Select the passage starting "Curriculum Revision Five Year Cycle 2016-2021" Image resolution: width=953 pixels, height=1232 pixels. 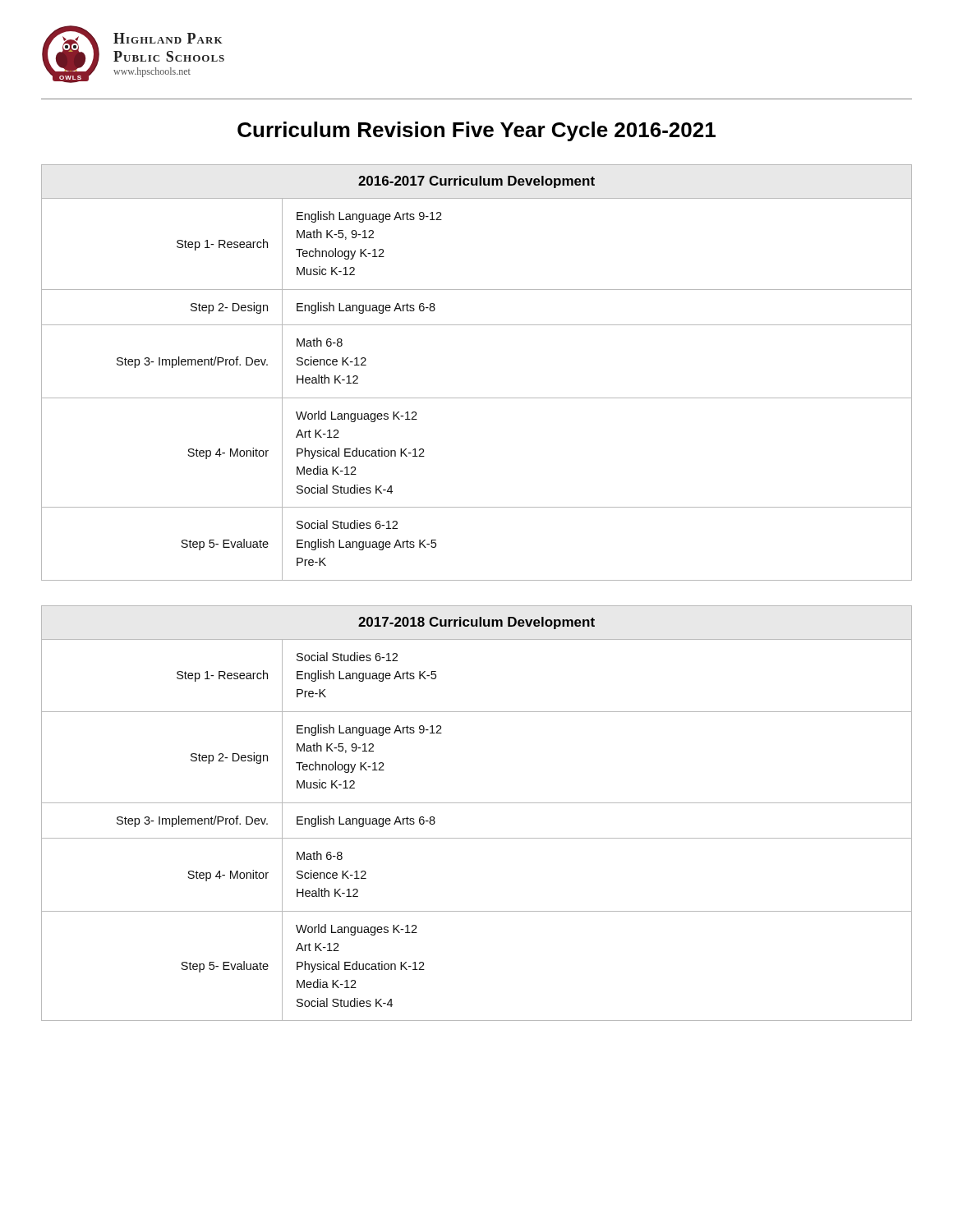476,130
